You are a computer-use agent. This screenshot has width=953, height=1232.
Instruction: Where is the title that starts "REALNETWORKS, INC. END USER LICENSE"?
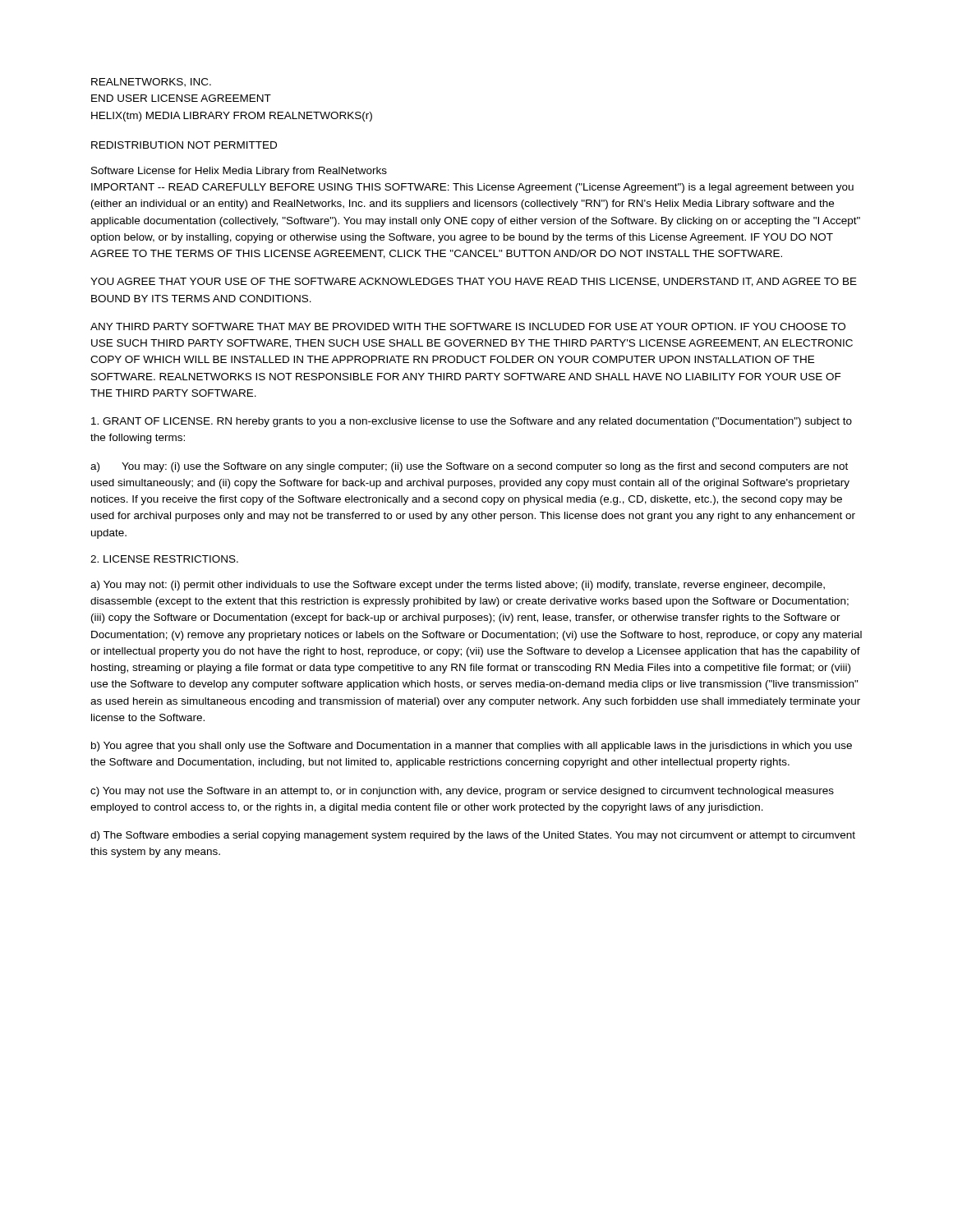[x=232, y=98]
